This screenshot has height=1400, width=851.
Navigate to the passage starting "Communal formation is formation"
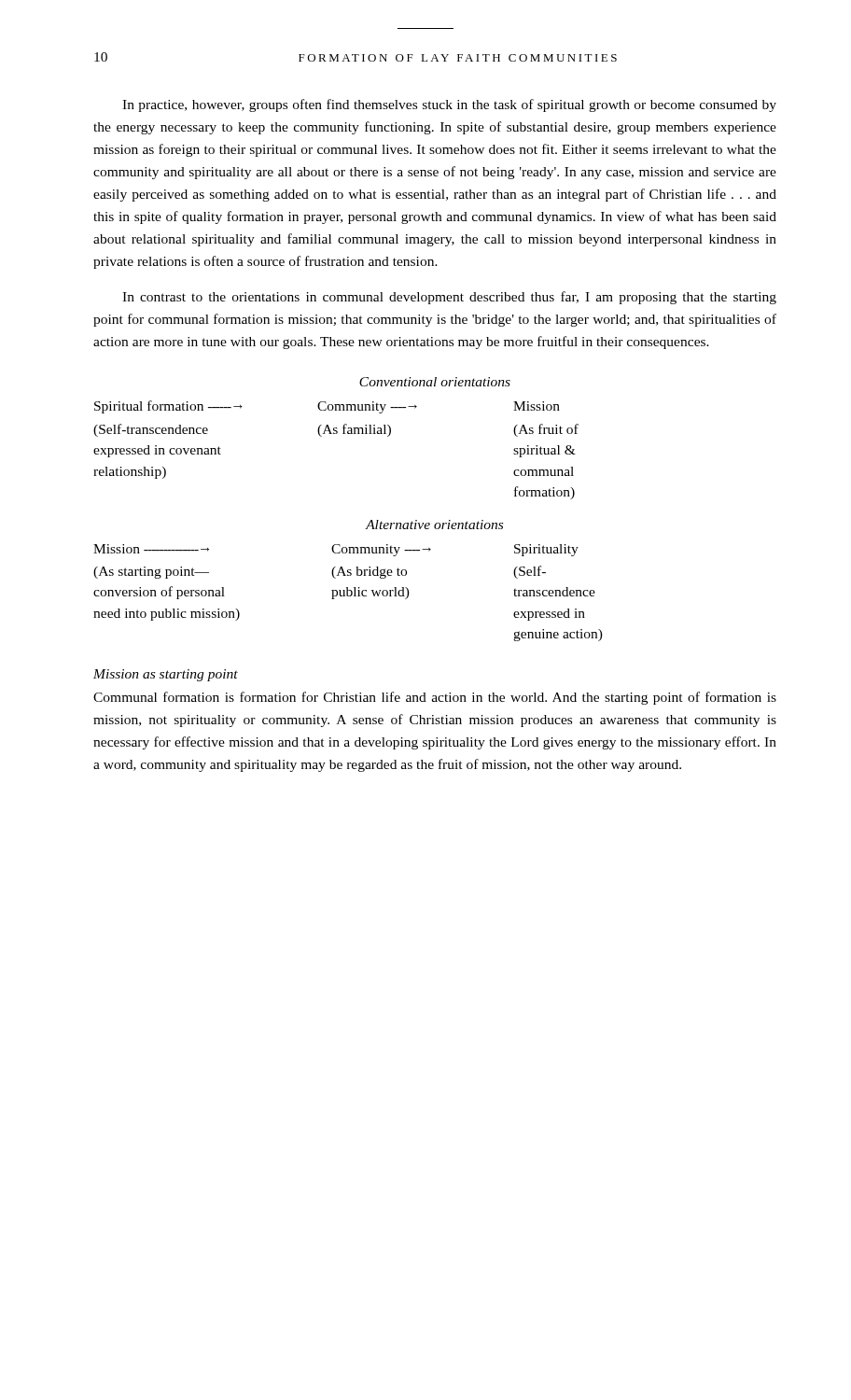[x=435, y=731]
